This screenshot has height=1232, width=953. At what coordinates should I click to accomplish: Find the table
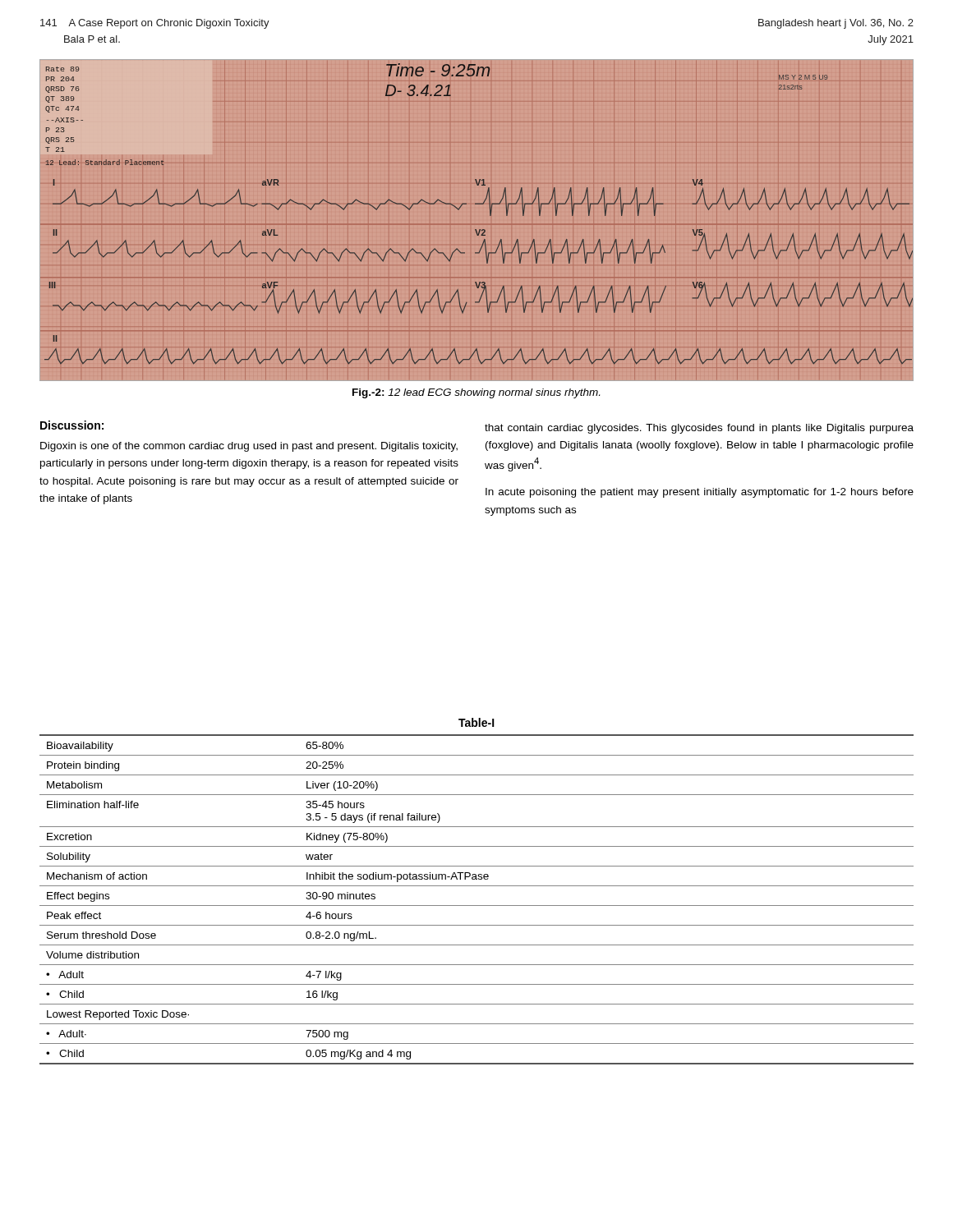pos(476,890)
